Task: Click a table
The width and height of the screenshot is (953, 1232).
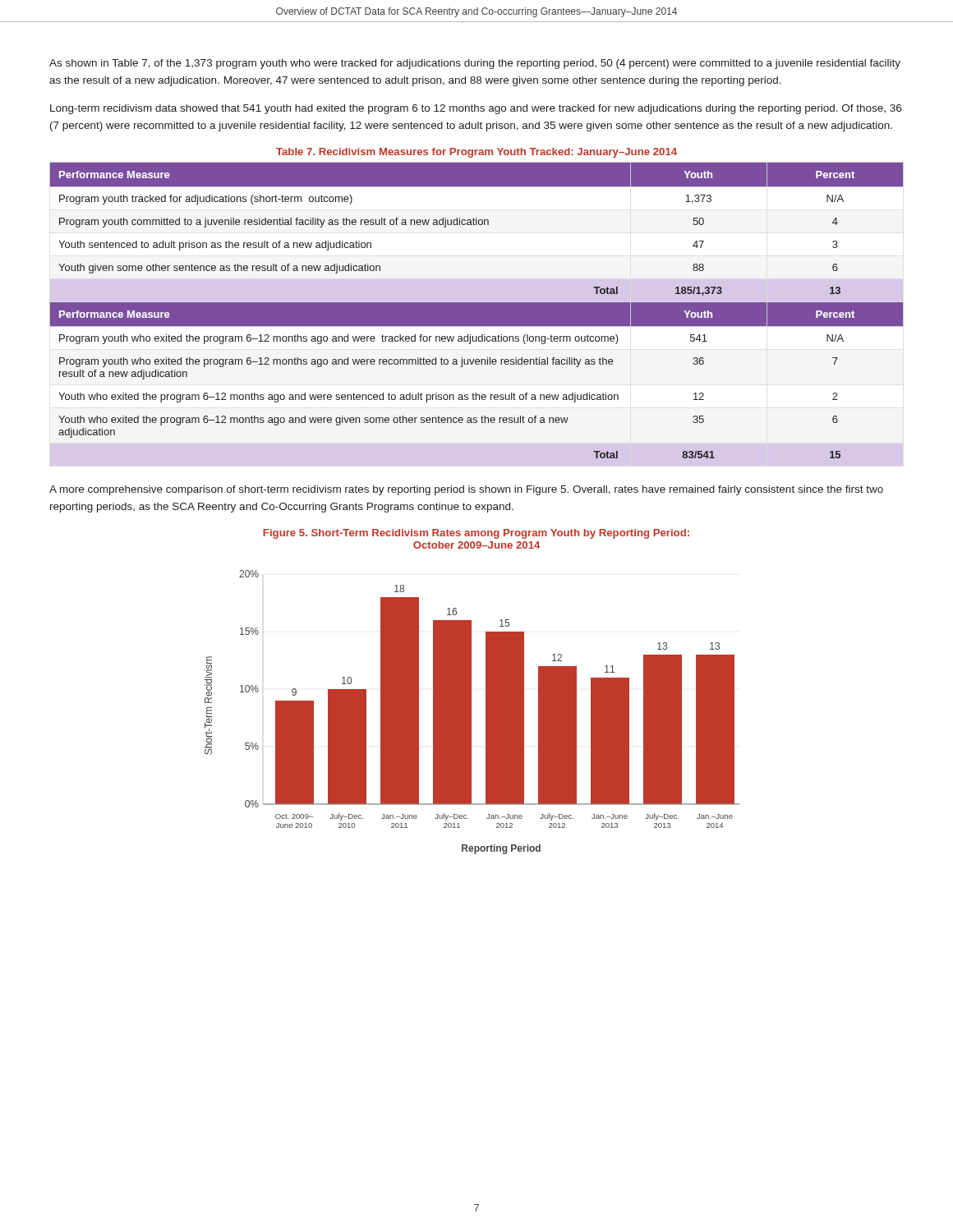Action: click(x=476, y=314)
